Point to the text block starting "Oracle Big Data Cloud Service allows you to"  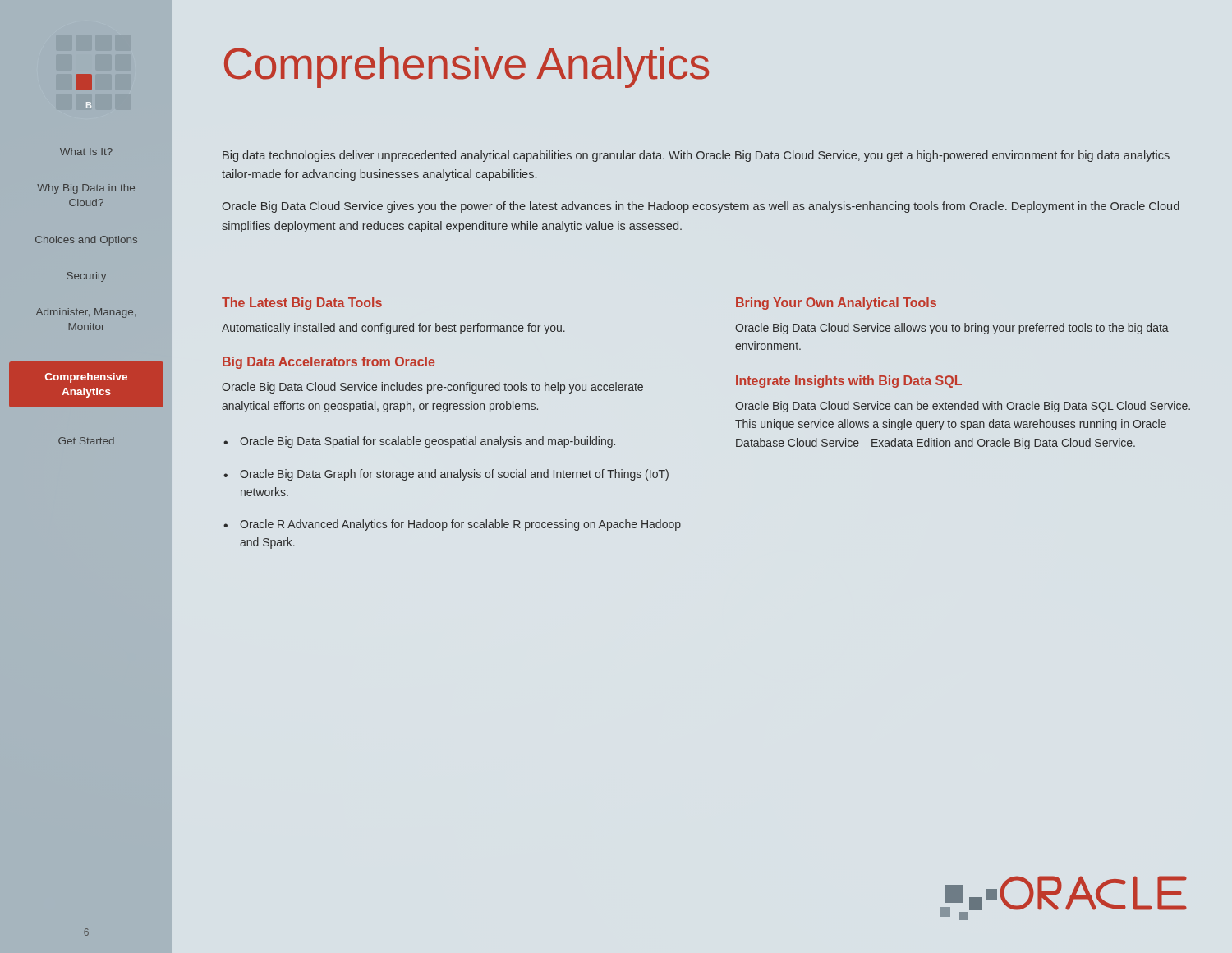tap(952, 337)
